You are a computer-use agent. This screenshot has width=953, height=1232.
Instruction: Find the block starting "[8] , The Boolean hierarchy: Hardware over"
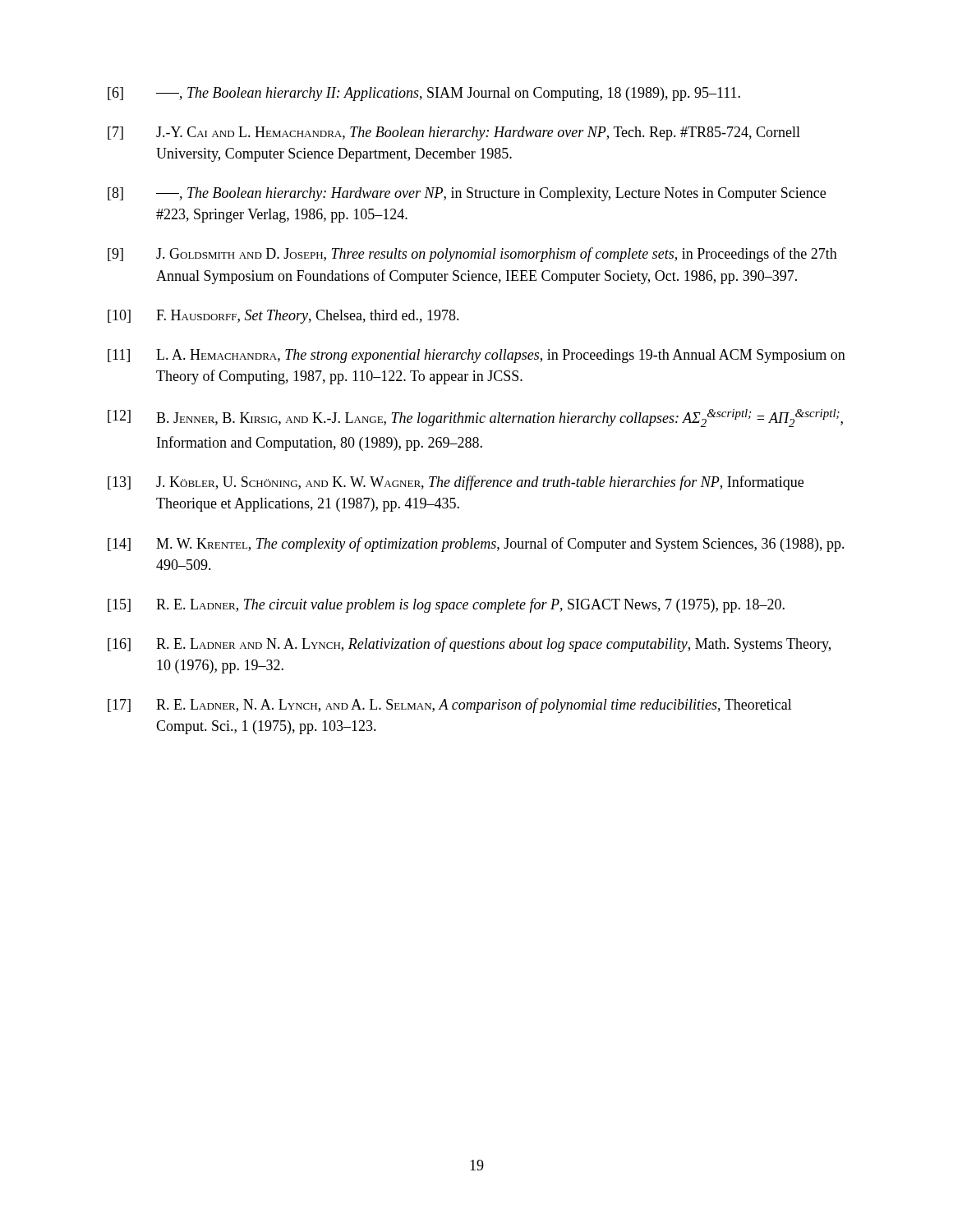(x=476, y=204)
